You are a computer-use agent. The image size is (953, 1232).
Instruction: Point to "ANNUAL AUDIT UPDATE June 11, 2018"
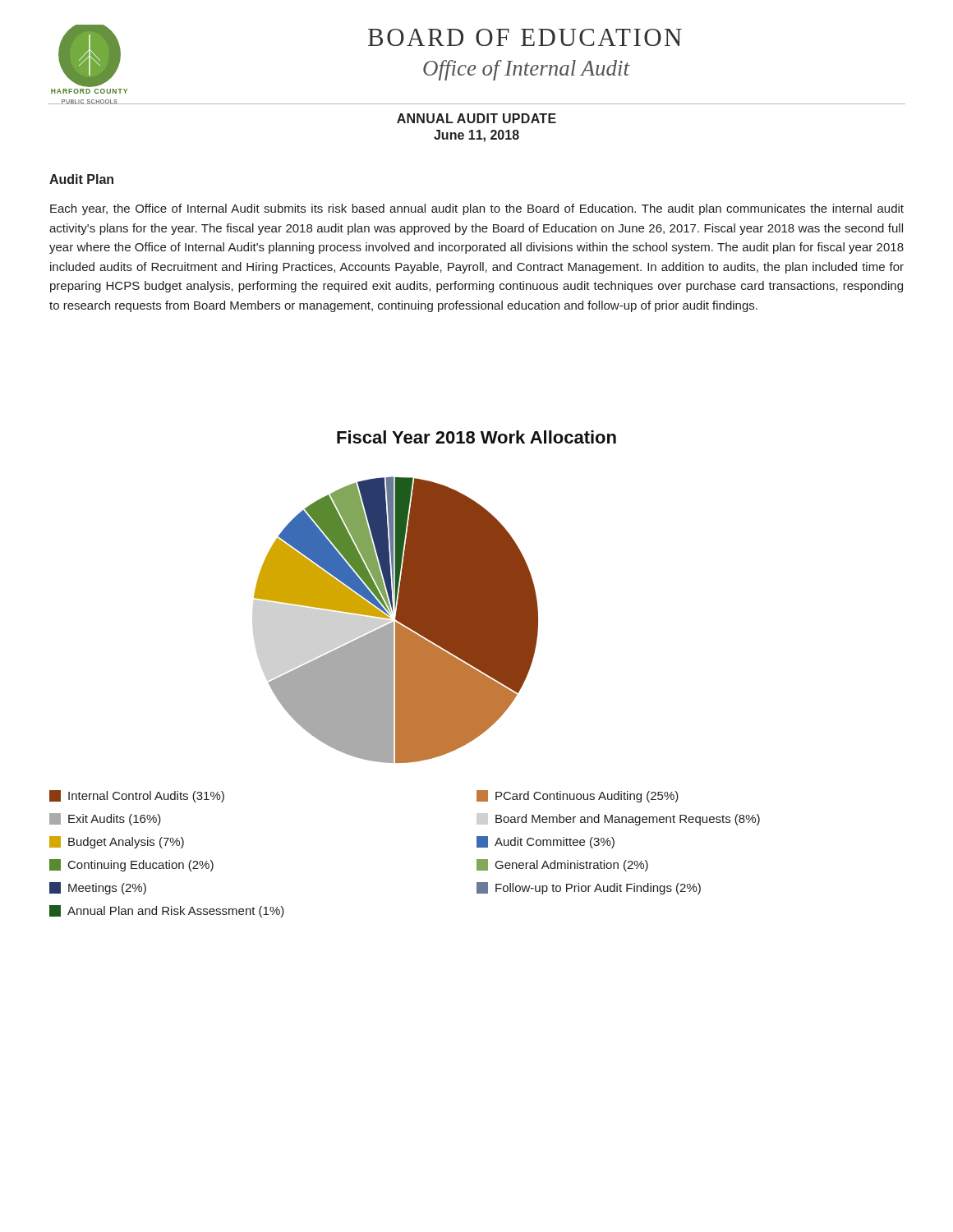click(476, 127)
